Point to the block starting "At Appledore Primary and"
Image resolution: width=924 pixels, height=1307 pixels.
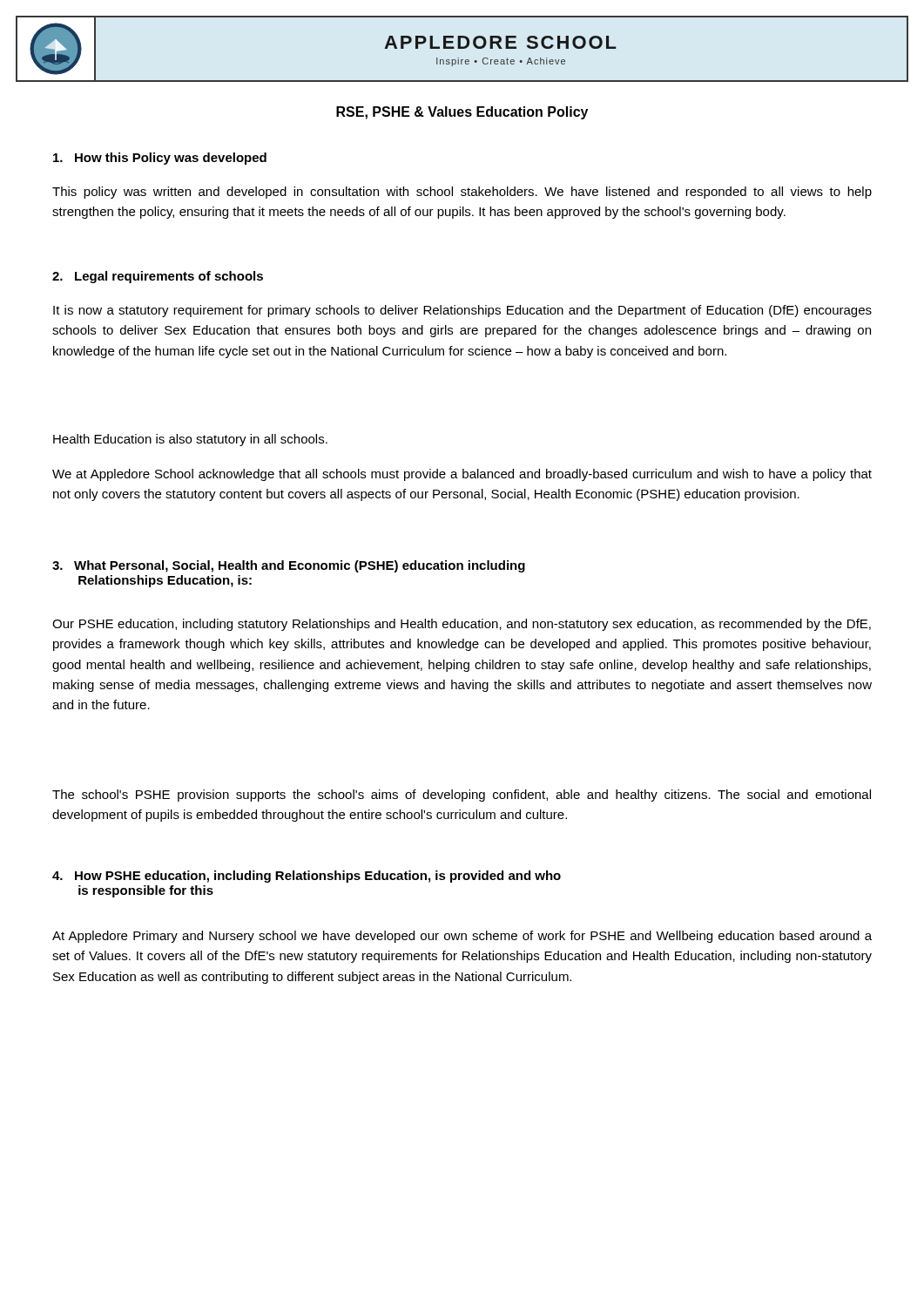tap(462, 956)
